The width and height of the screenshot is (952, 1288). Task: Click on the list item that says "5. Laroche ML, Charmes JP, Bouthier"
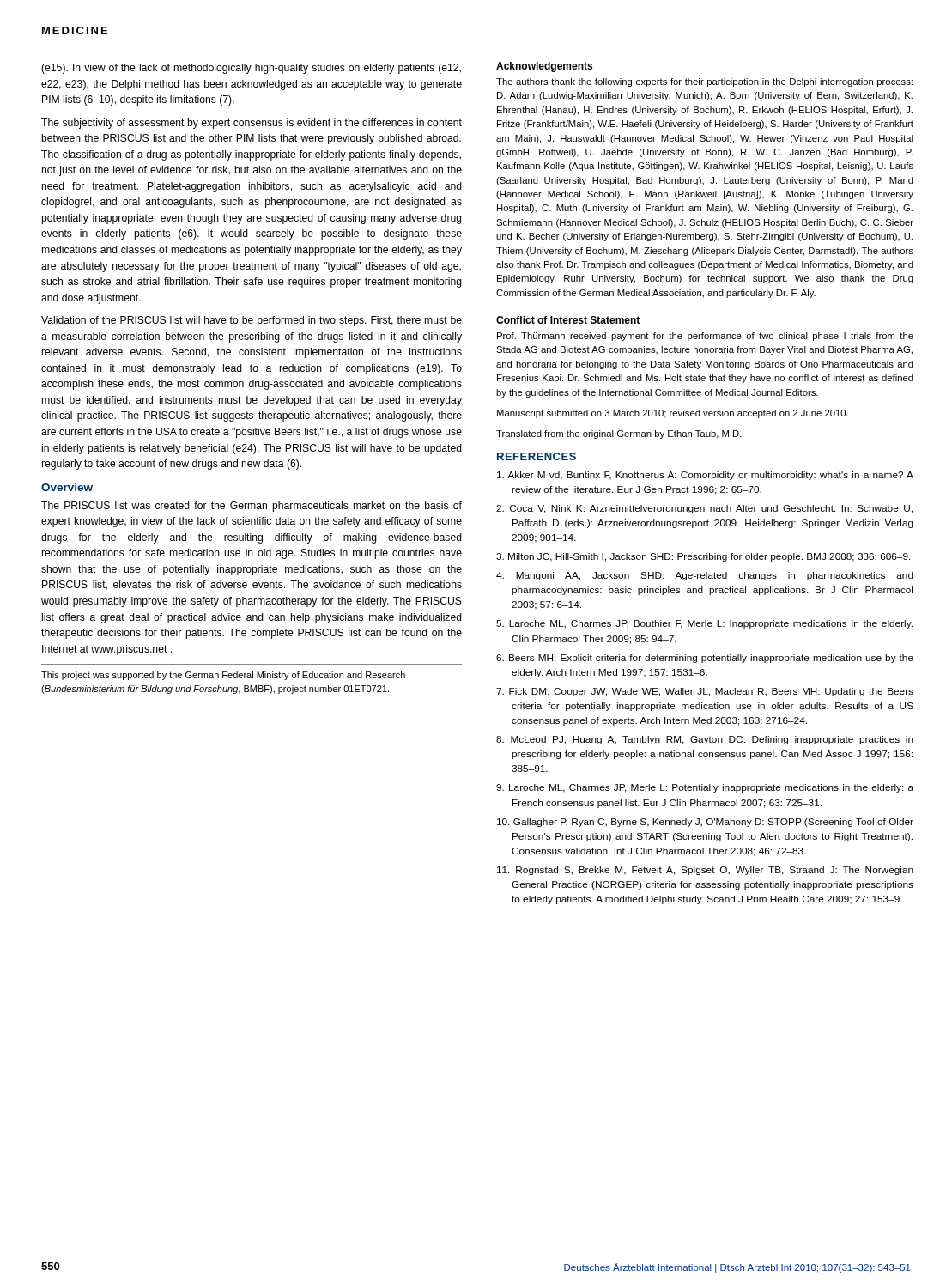pos(705,631)
